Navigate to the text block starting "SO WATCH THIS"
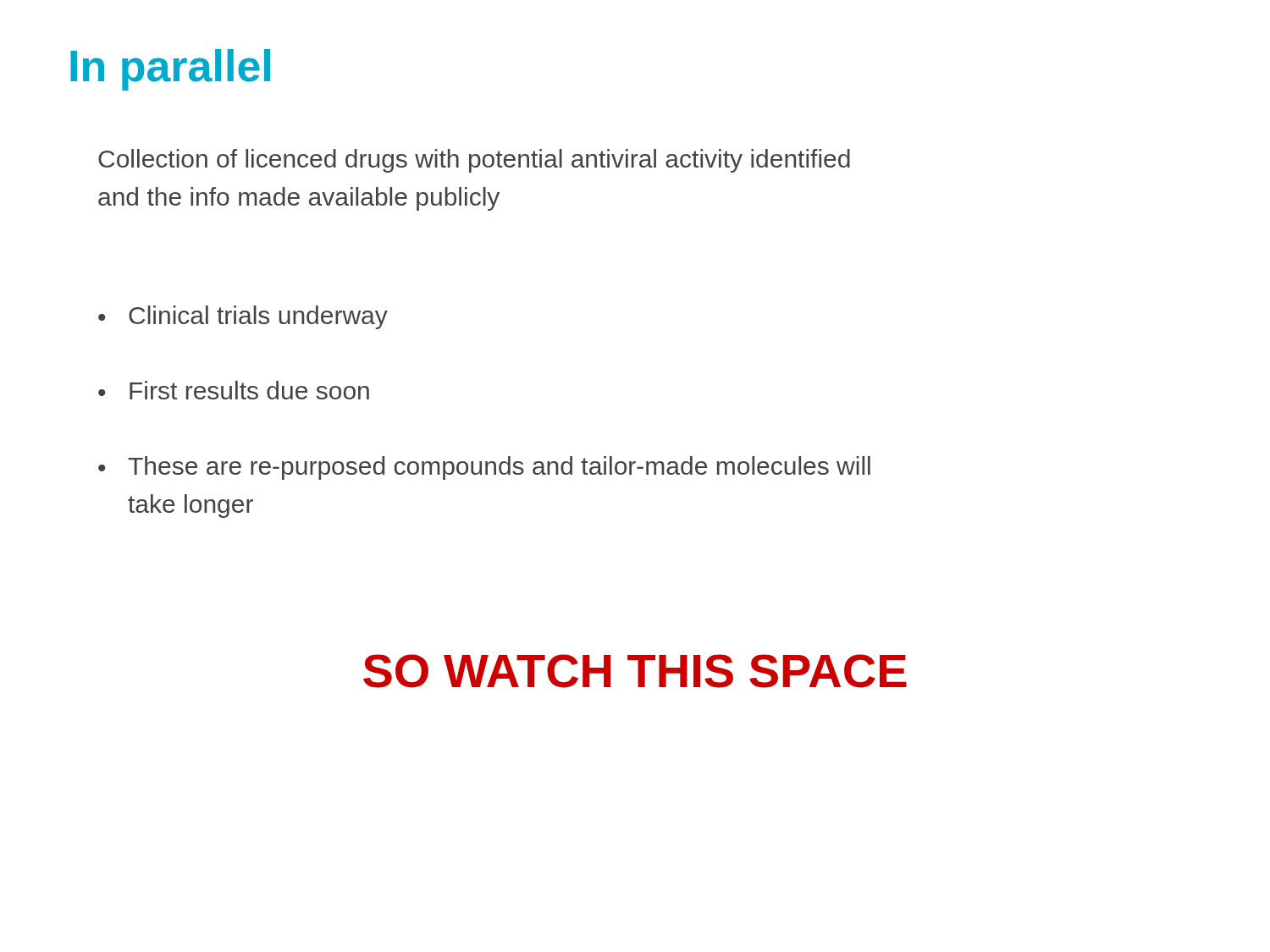This screenshot has width=1270, height=952. tap(635, 671)
